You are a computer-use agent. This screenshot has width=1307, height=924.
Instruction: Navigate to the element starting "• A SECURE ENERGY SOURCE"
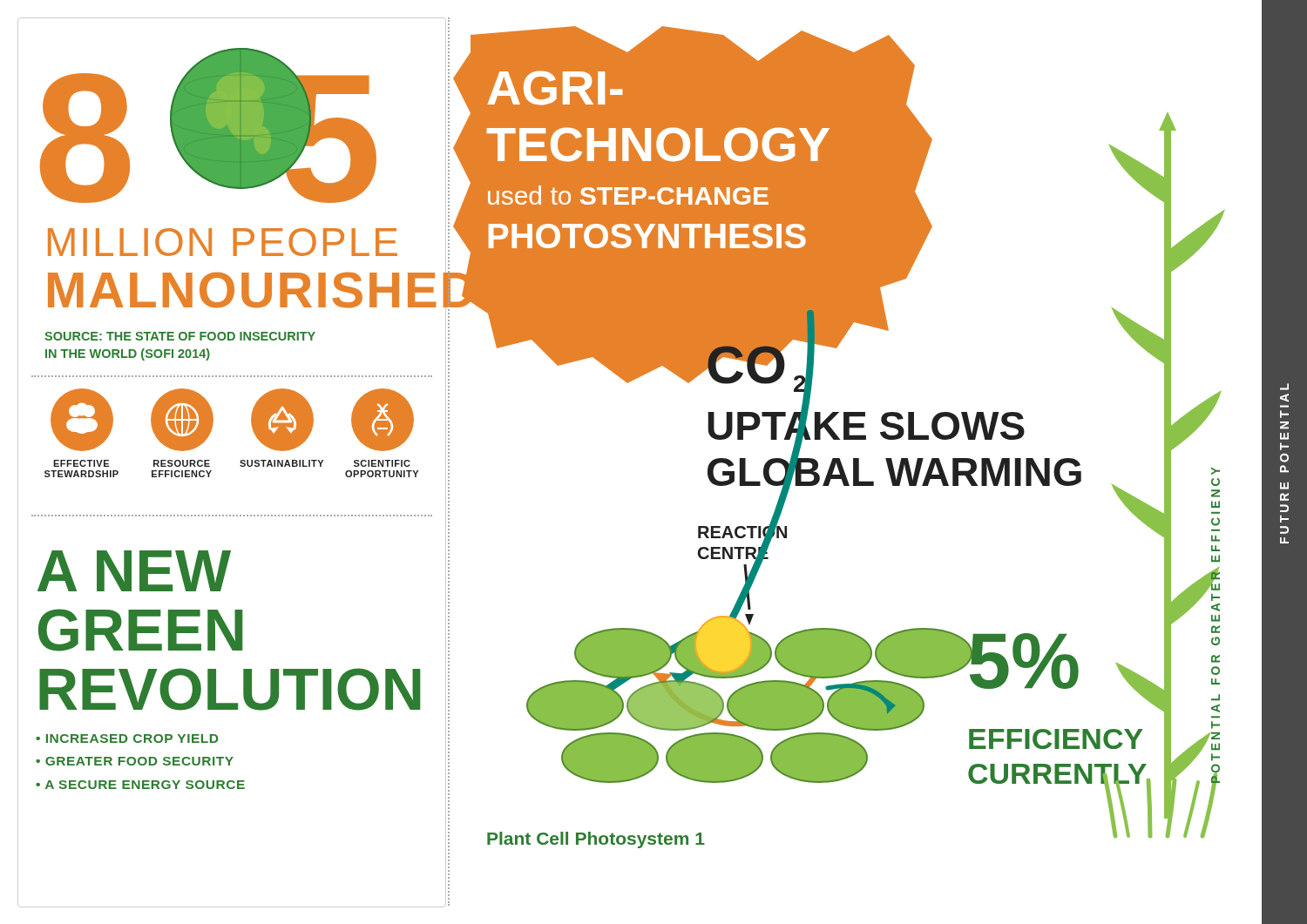tap(141, 784)
